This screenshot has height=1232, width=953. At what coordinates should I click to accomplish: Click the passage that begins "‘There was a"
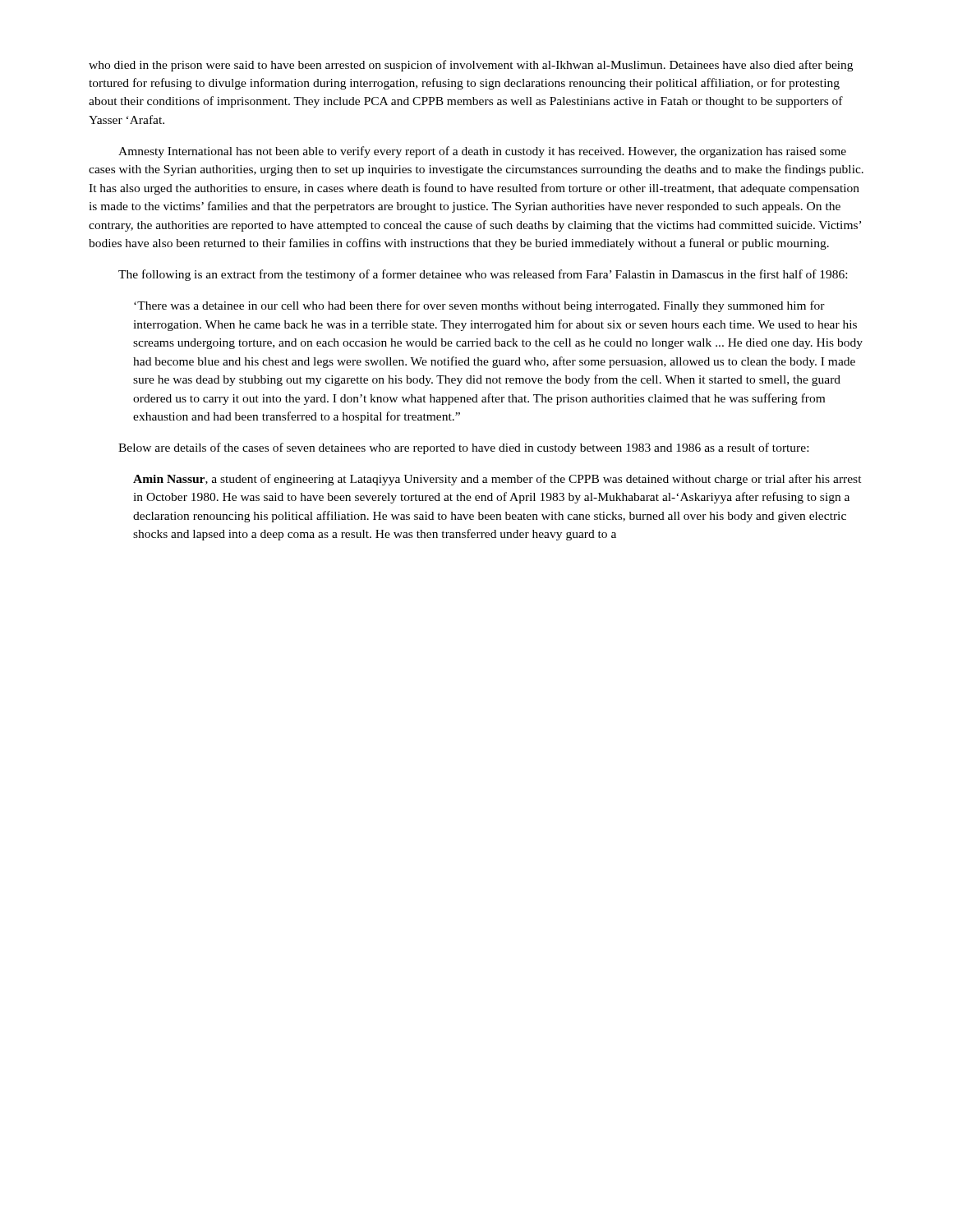pos(499,361)
